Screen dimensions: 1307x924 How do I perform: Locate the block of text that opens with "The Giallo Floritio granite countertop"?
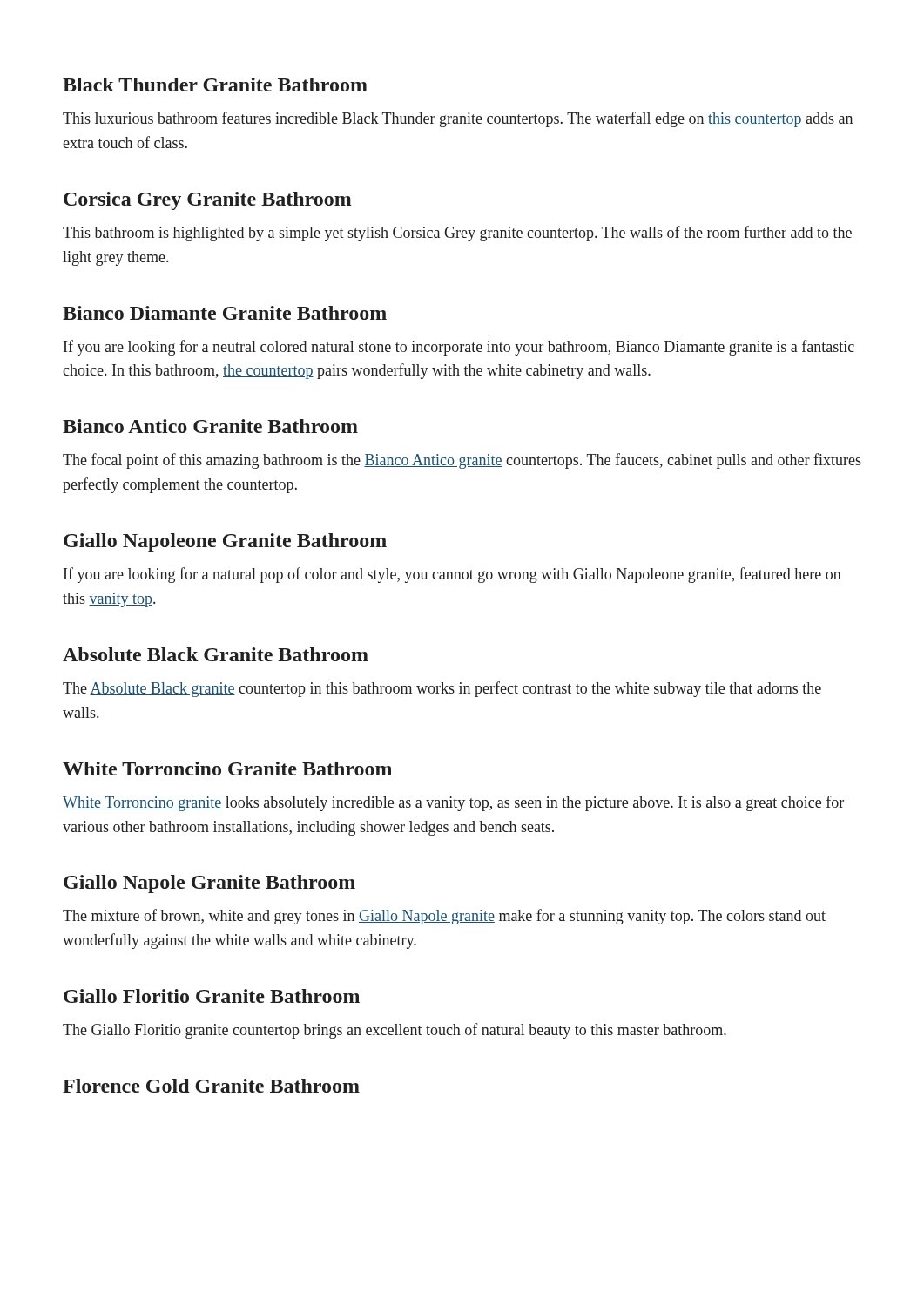pos(395,1030)
